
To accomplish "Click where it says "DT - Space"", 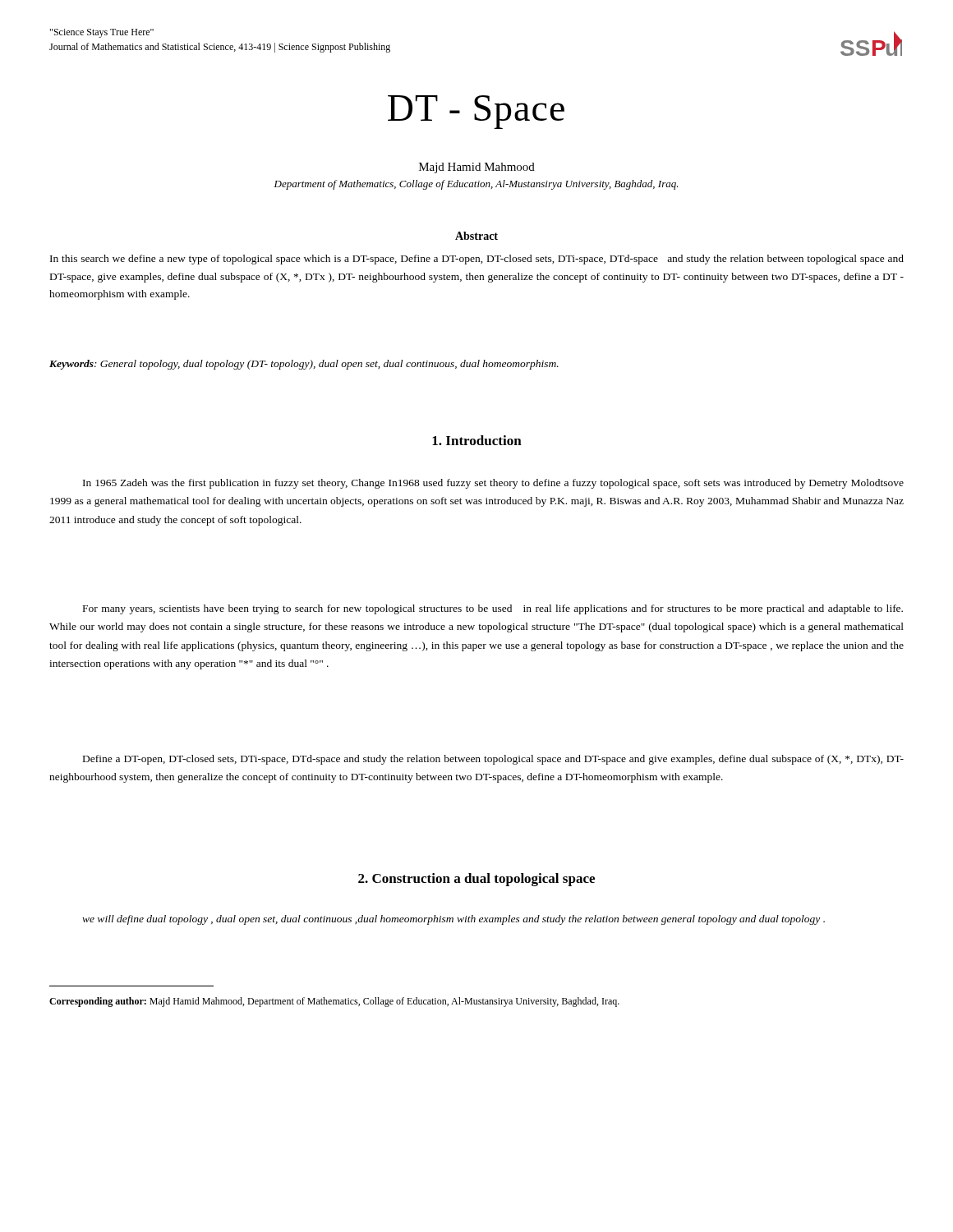I will coord(476,108).
